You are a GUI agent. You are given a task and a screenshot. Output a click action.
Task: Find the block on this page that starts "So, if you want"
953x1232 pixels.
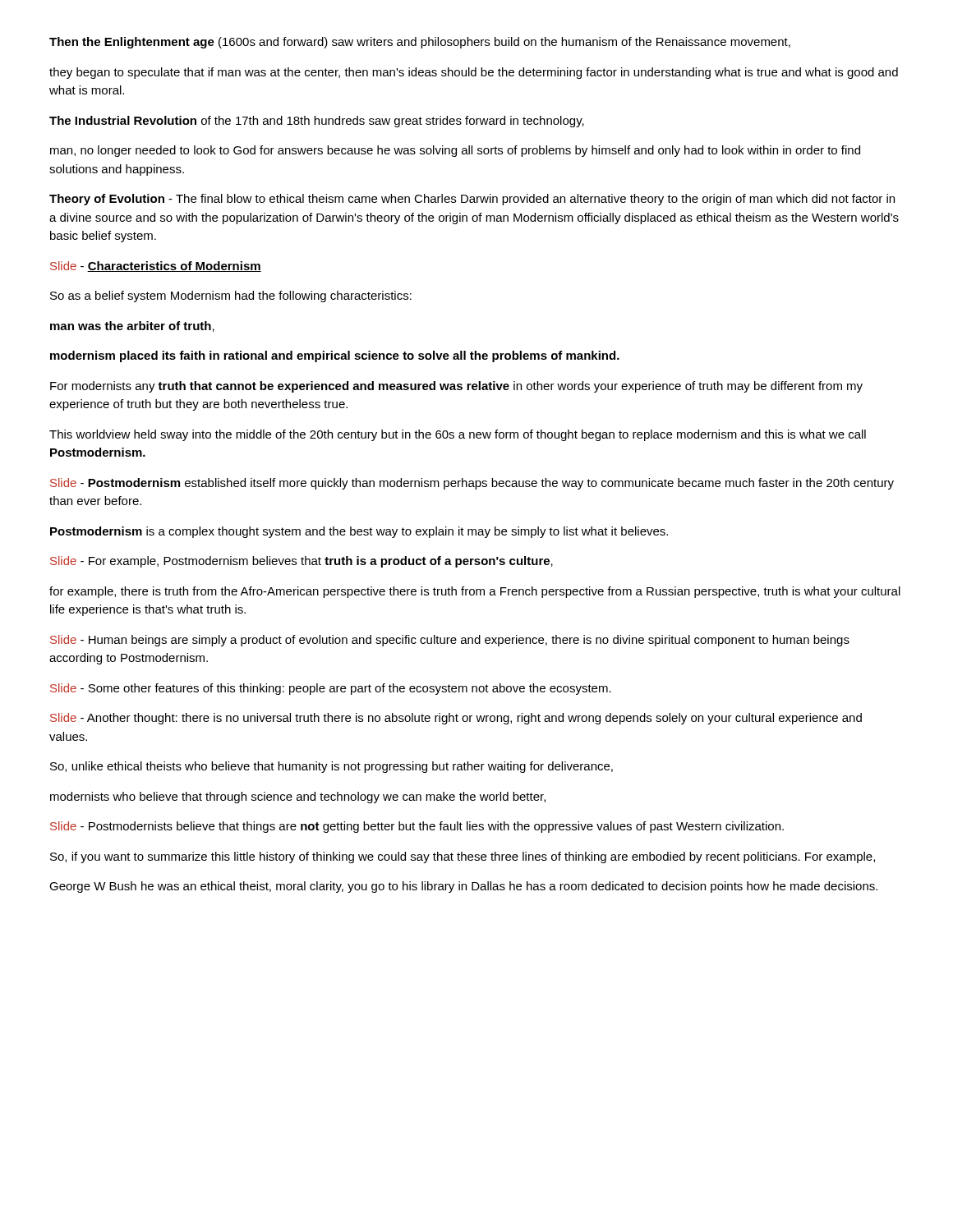click(463, 856)
